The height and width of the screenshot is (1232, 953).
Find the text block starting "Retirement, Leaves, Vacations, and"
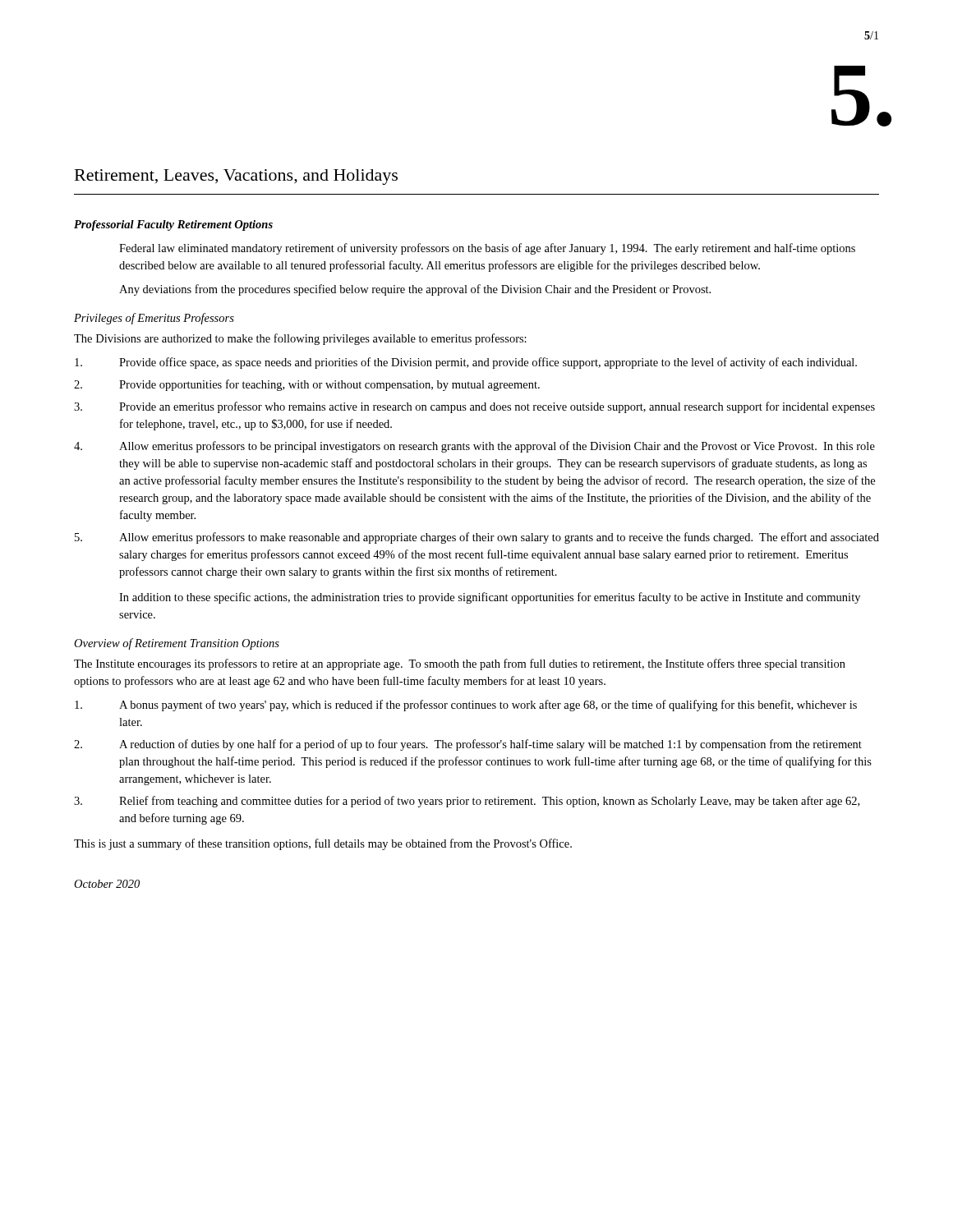[x=236, y=175]
